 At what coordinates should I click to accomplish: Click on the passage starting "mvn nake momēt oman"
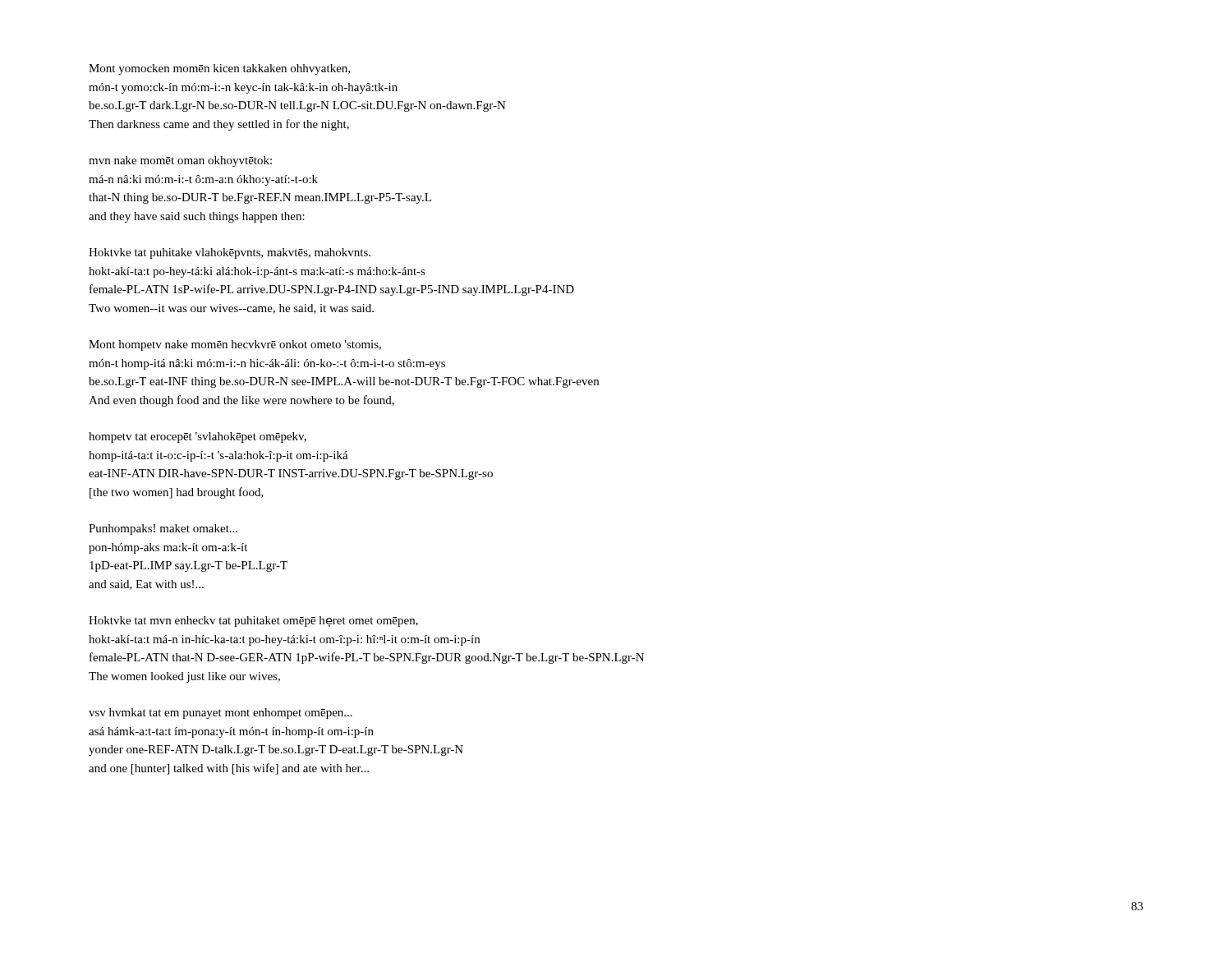tap(260, 188)
